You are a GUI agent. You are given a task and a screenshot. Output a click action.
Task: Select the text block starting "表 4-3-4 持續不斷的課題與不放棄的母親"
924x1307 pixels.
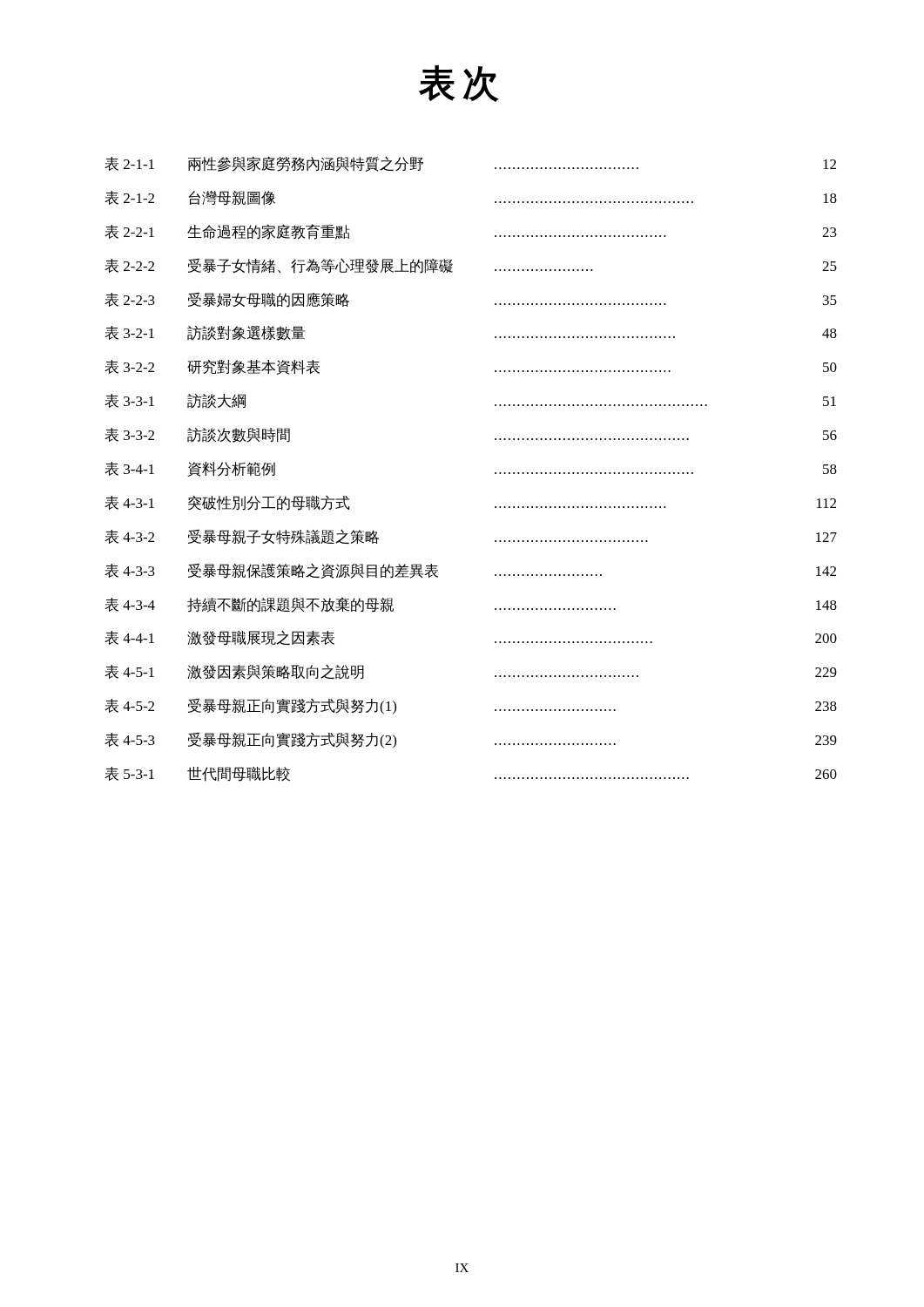click(x=128, y=604)
